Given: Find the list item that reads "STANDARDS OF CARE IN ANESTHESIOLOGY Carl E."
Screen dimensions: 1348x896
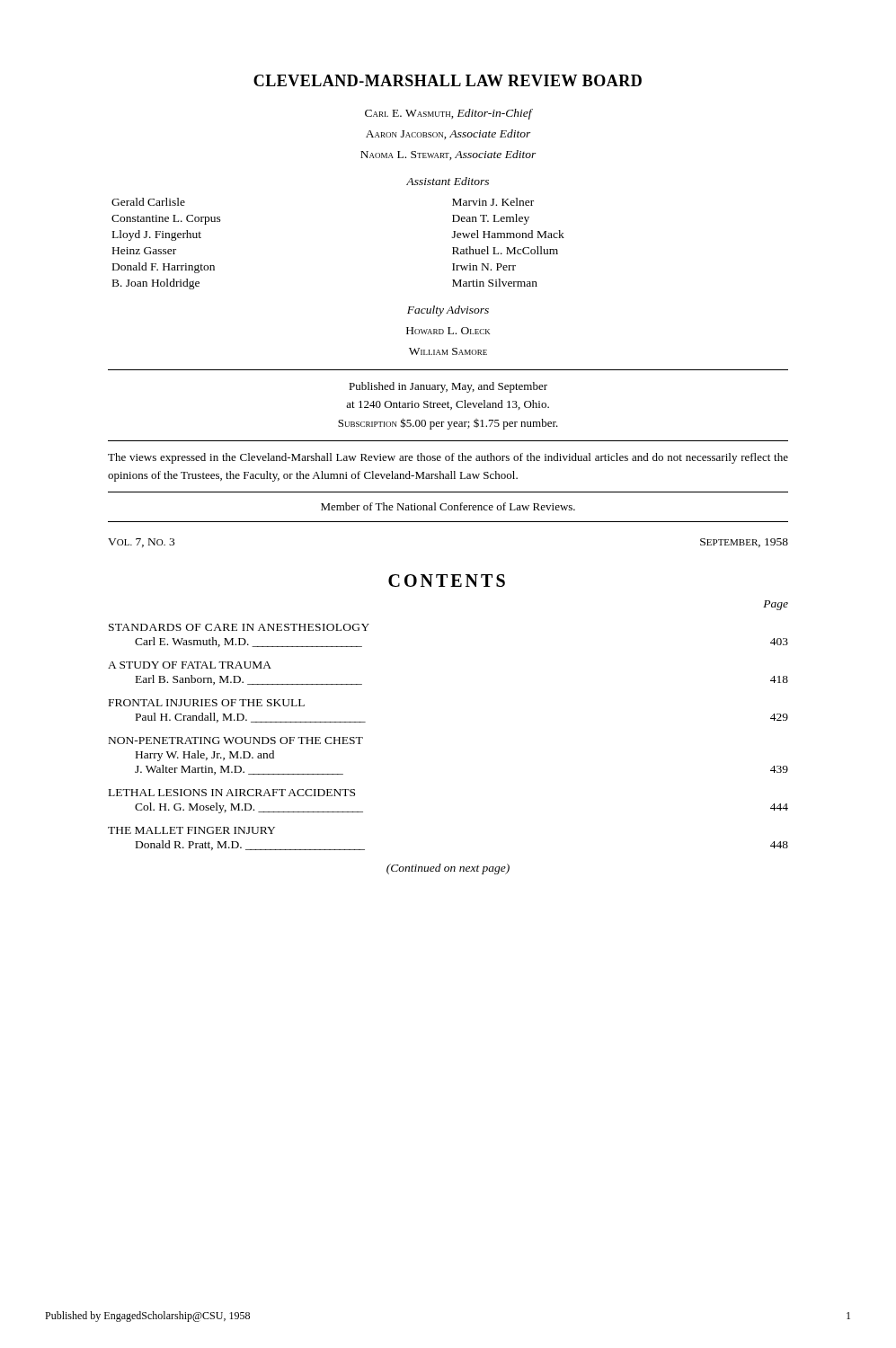Looking at the screenshot, I should tap(239, 627).
